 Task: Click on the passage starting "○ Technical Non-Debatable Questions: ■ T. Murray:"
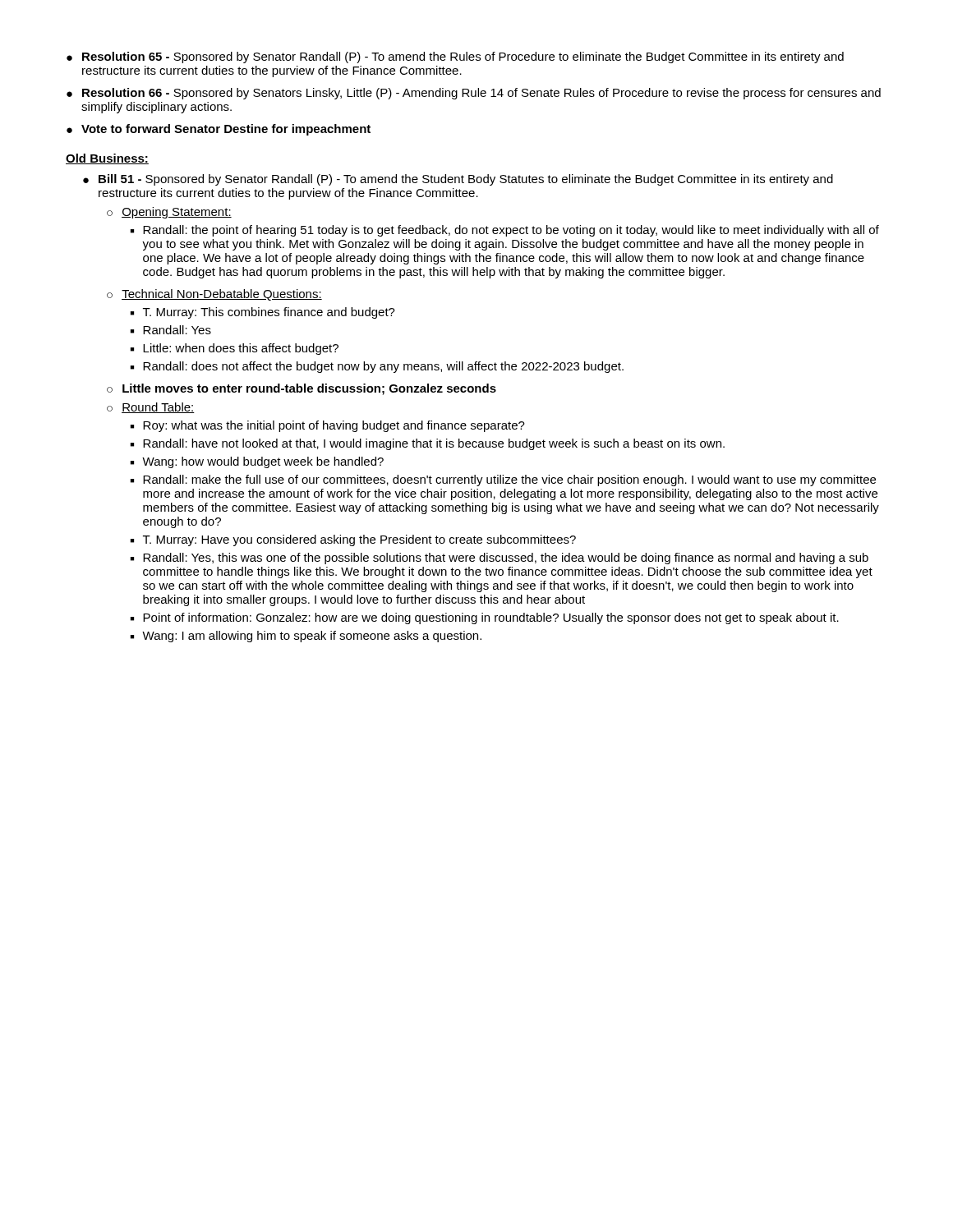click(x=214, y=295)
